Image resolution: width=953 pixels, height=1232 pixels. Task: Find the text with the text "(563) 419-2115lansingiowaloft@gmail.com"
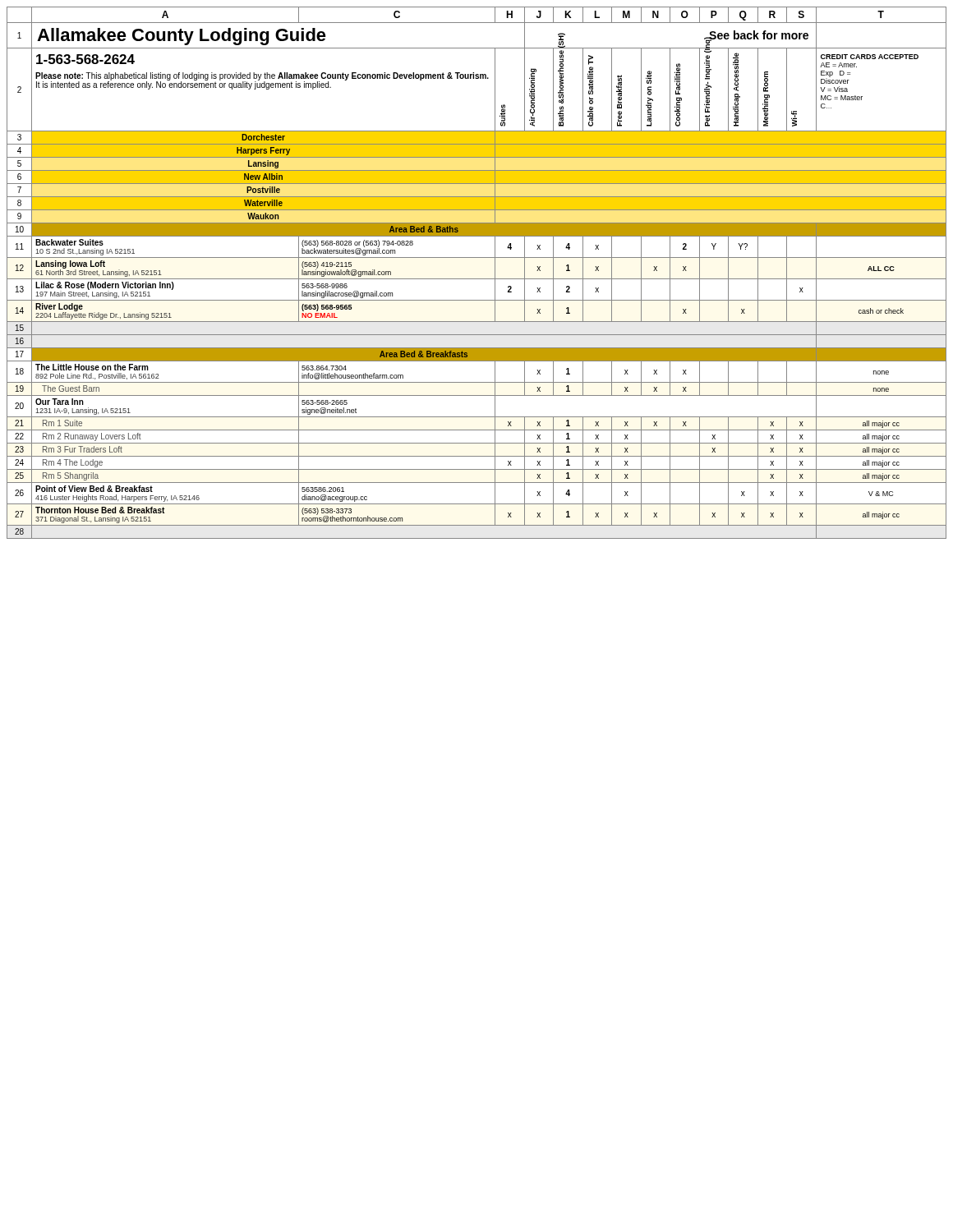pos(346,268)
